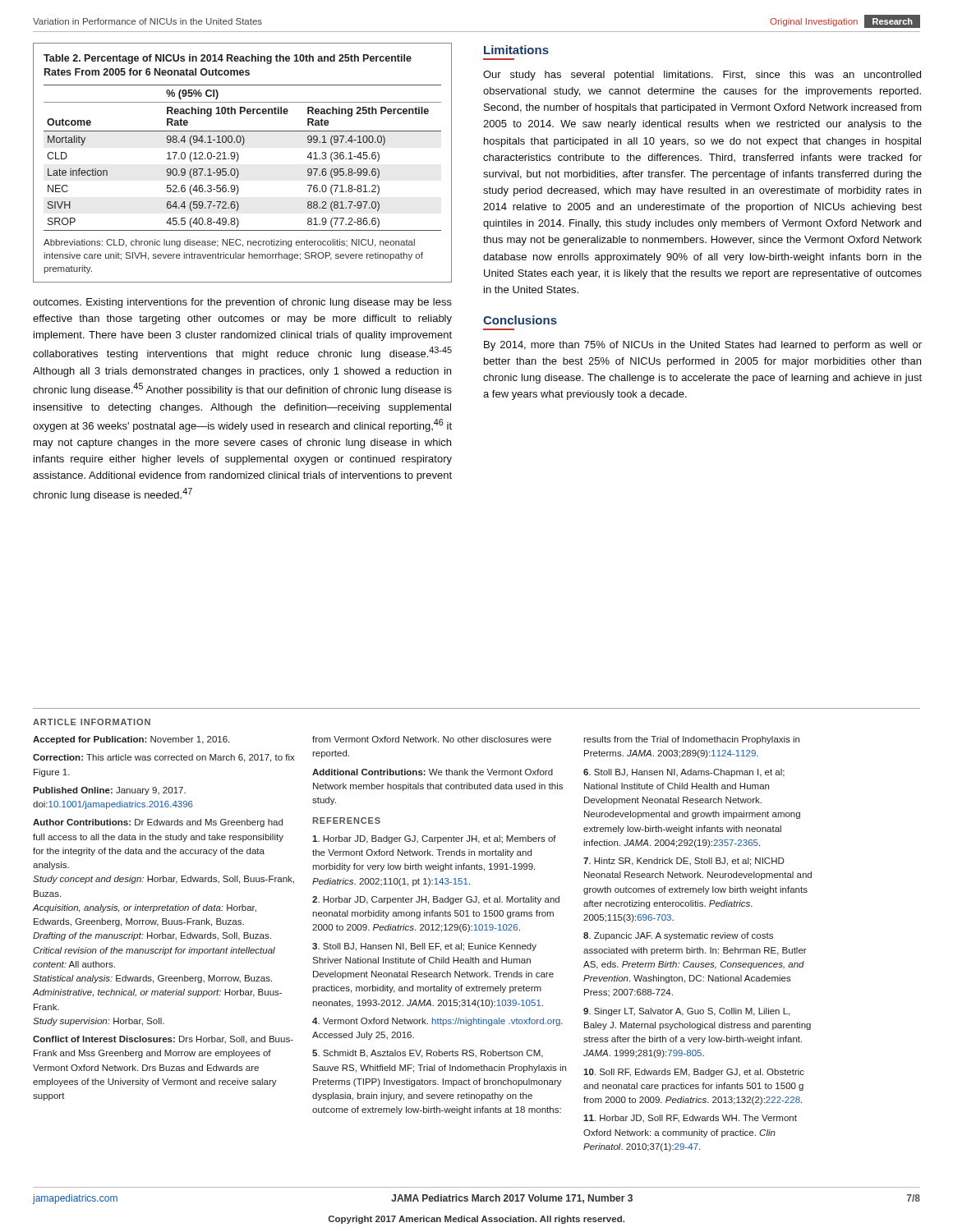The width and height of the screenshot is (953, 1232).
Task: Select the passage starting "4. Vermont Oxford Network. https://nightingale .vtoxford.org."
Action: [438, 1028]
